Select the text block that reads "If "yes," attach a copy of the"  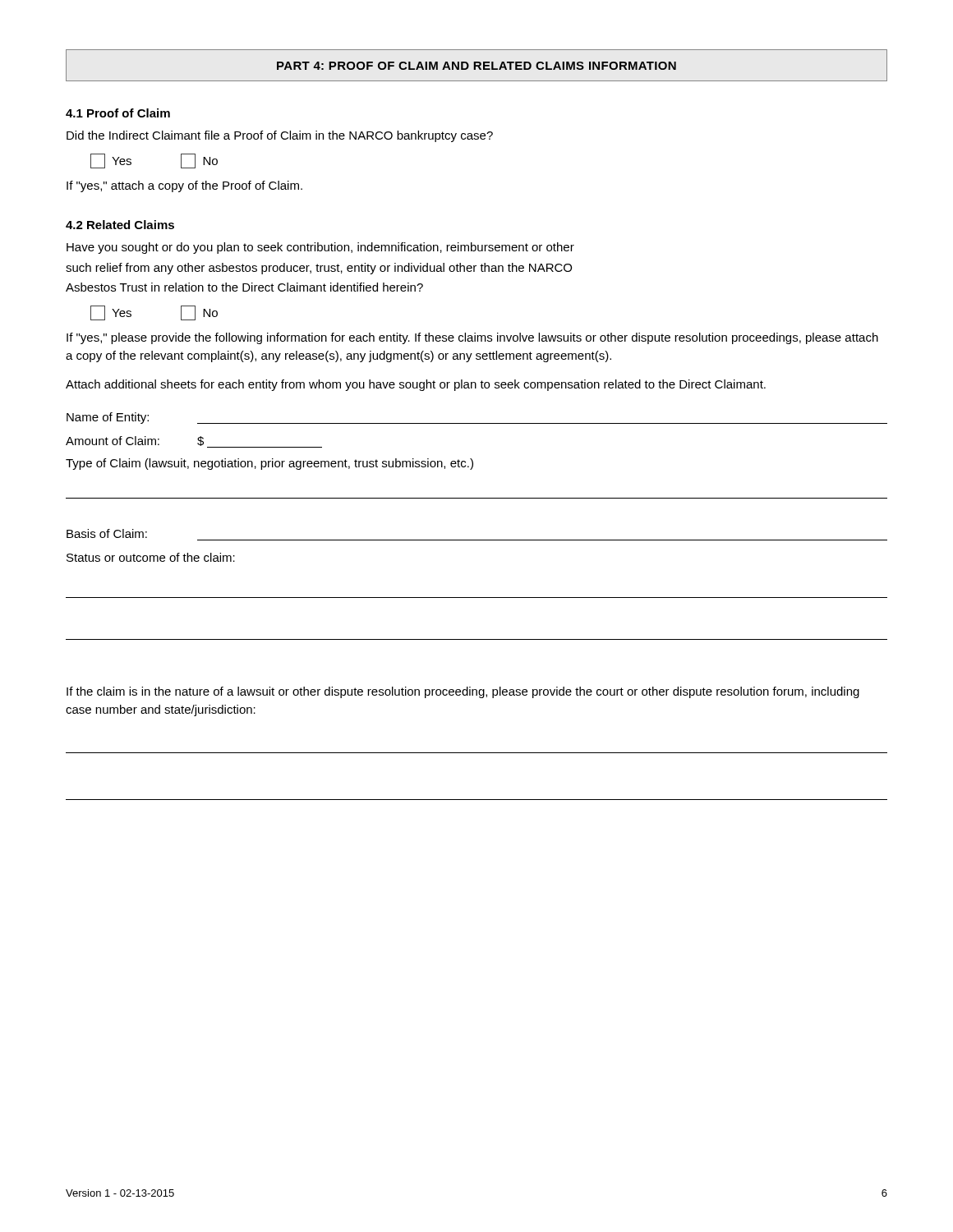point(185,185)
